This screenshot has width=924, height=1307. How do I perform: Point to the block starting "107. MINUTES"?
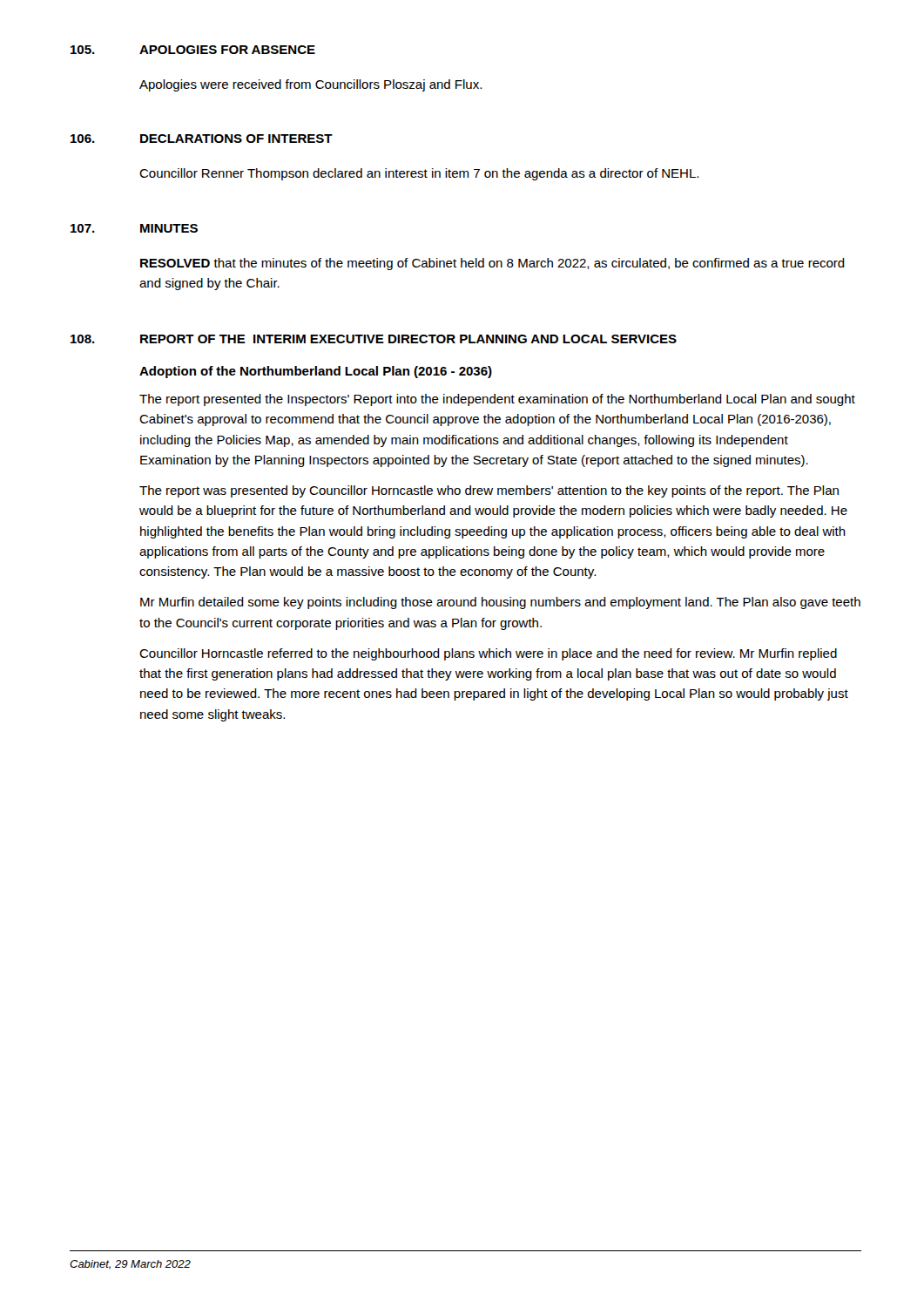[x=81, y=227]
